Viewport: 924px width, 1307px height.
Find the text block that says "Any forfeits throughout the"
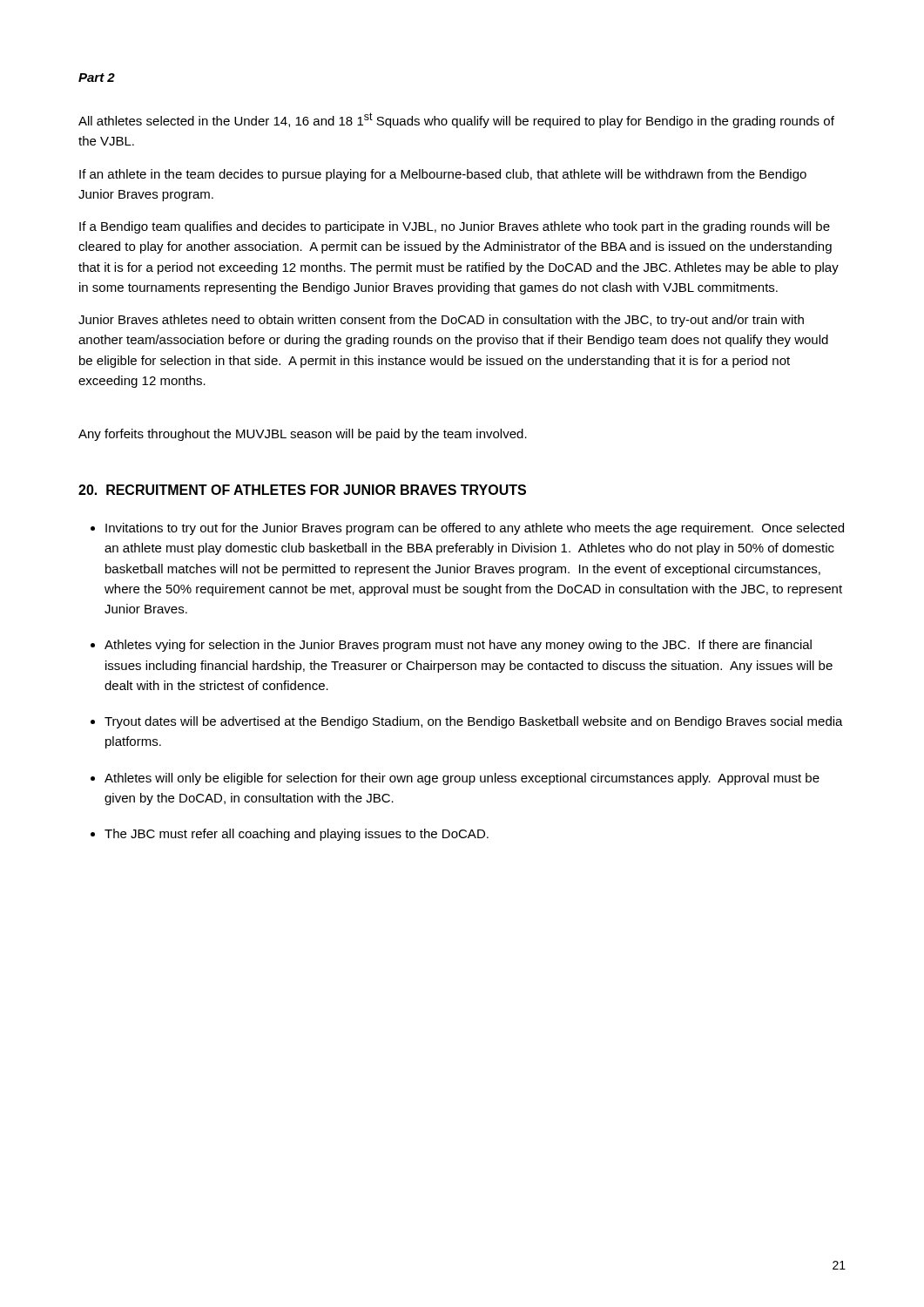coord(462,434)
